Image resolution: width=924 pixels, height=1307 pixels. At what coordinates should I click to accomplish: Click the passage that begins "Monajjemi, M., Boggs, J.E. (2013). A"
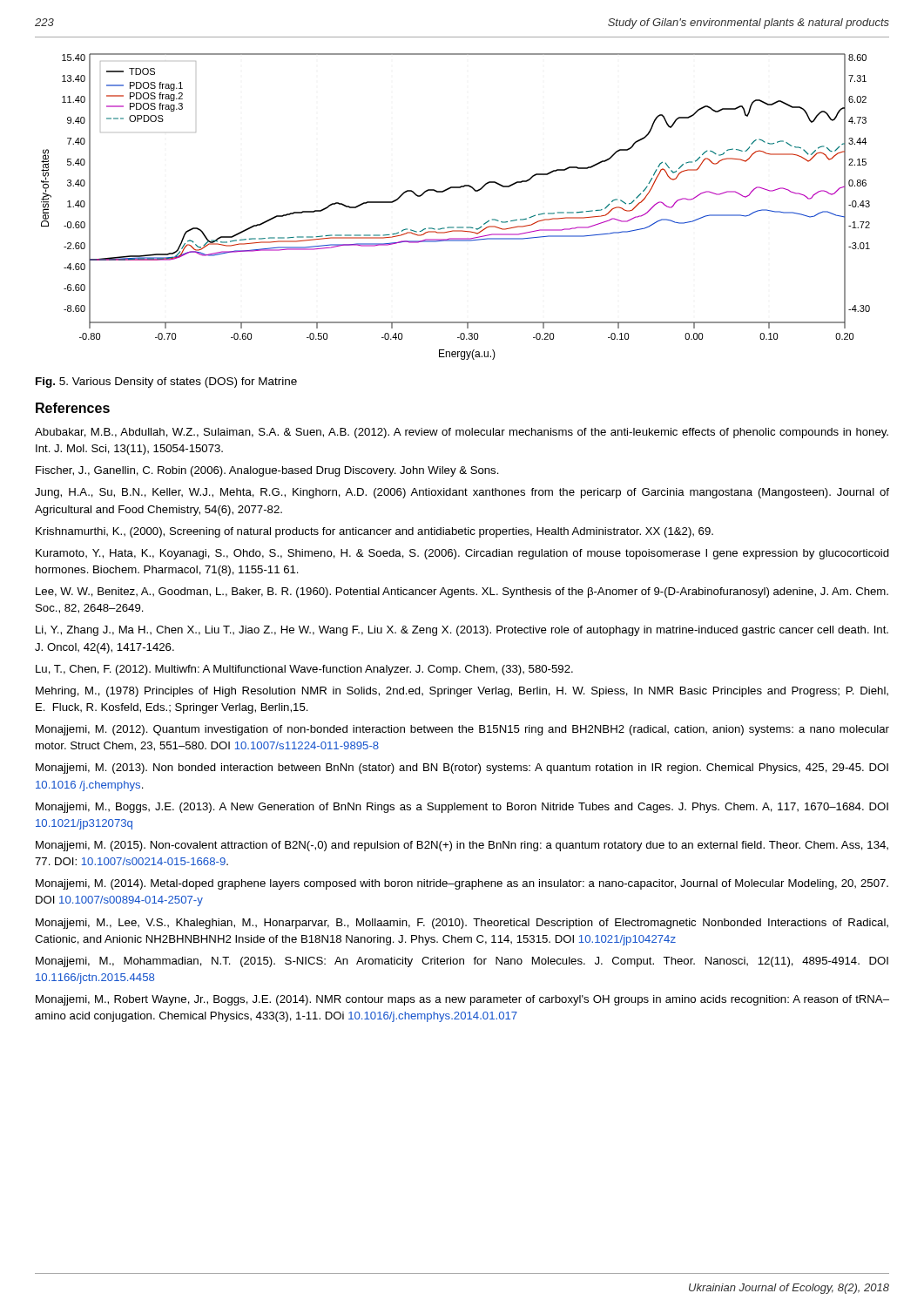(x=462, y=814)
